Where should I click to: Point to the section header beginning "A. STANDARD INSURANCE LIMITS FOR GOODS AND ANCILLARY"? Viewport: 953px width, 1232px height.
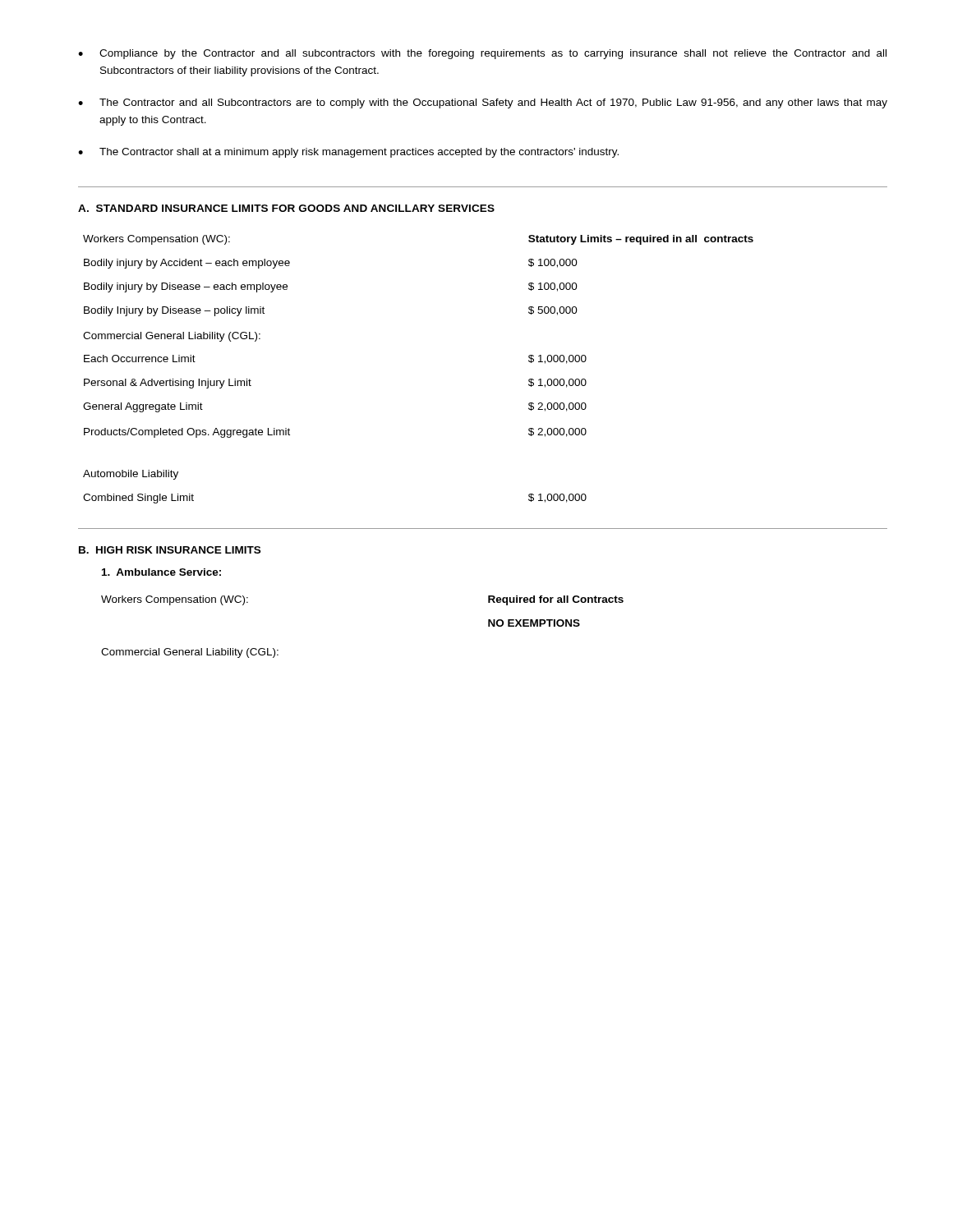click(x=286, y=208)
